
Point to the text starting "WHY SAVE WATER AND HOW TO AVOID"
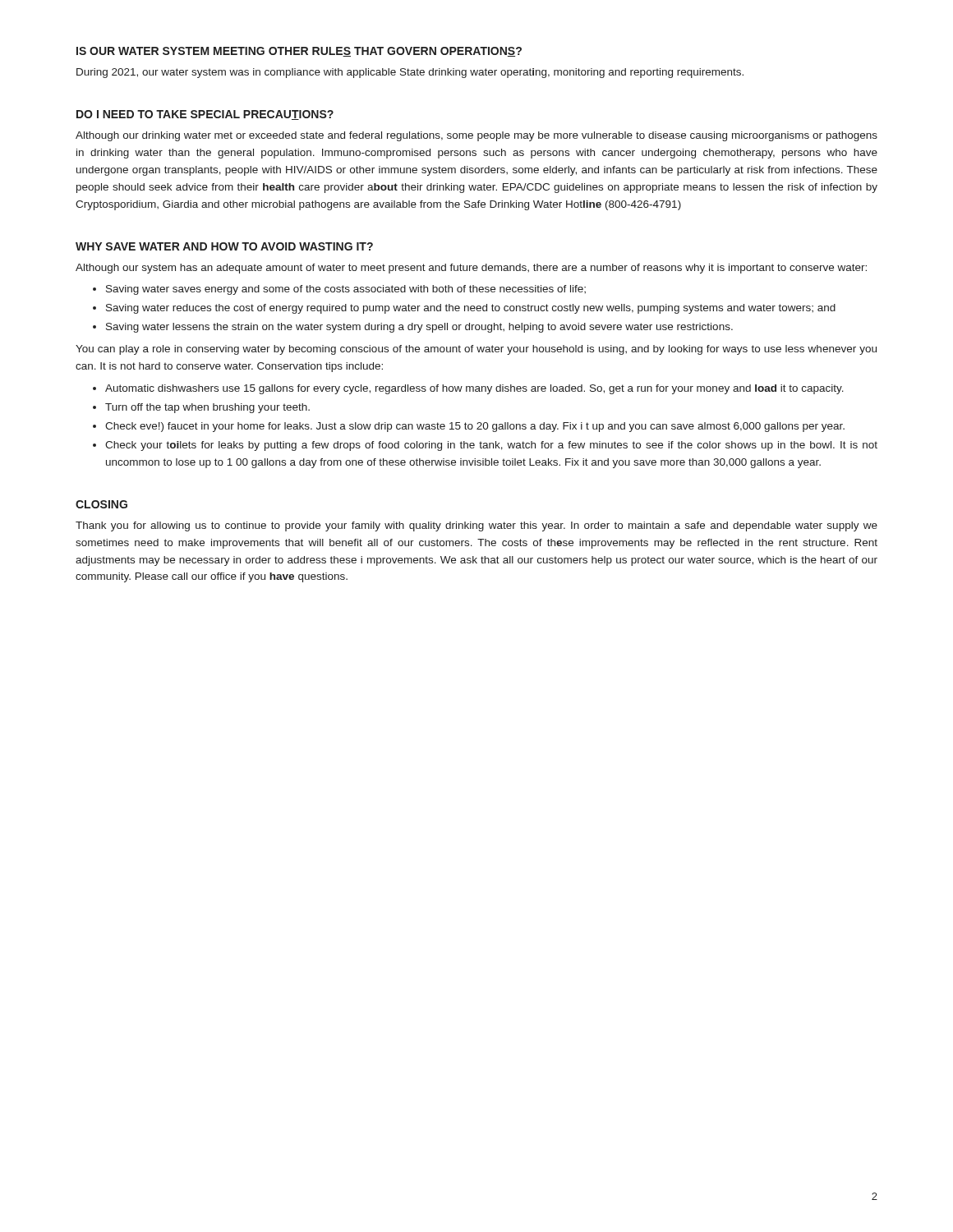[x=224, y=246]
